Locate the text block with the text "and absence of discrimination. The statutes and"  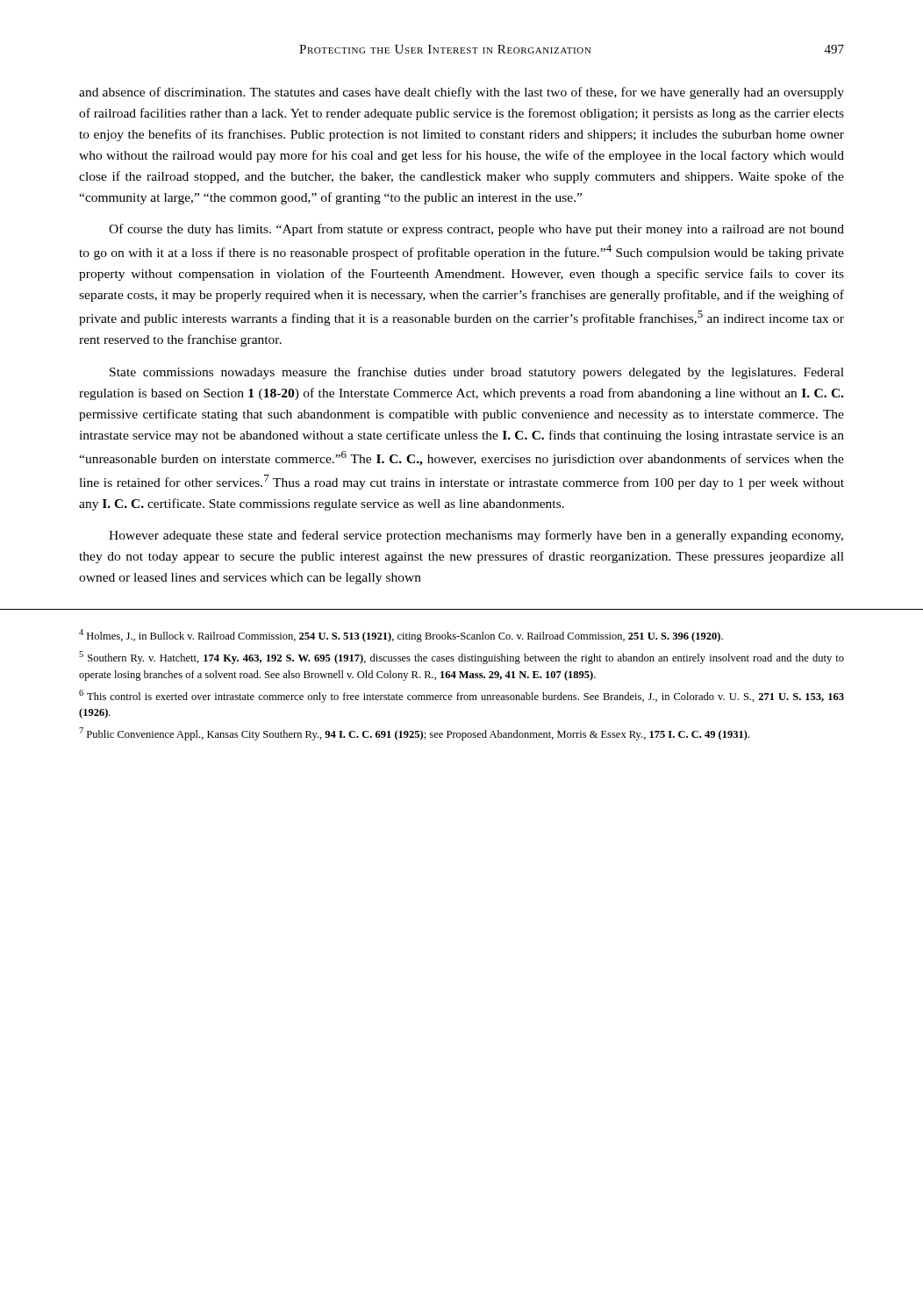tap(462, 144)
